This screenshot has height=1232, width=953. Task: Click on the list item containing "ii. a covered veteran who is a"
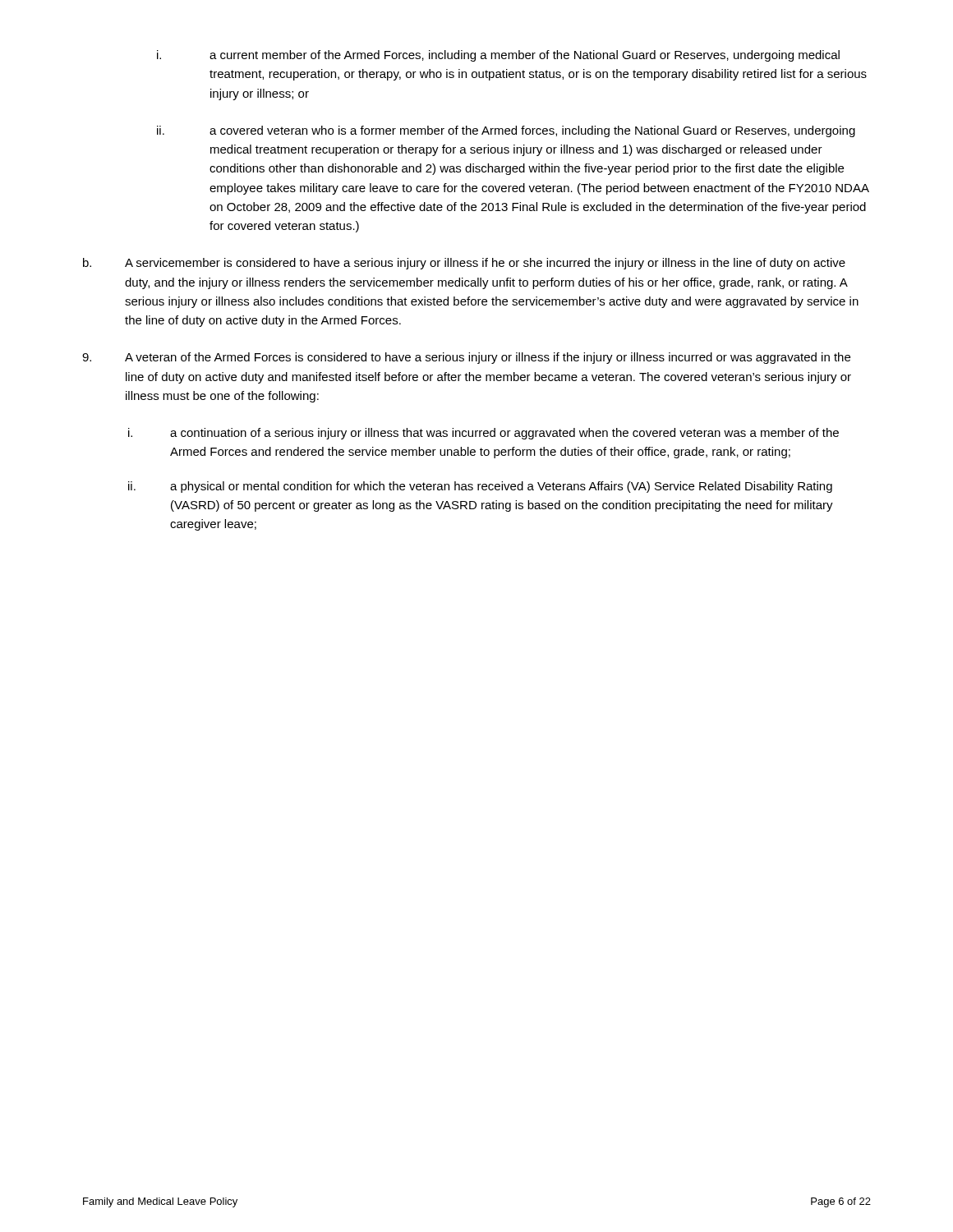(x=513, y=178)
